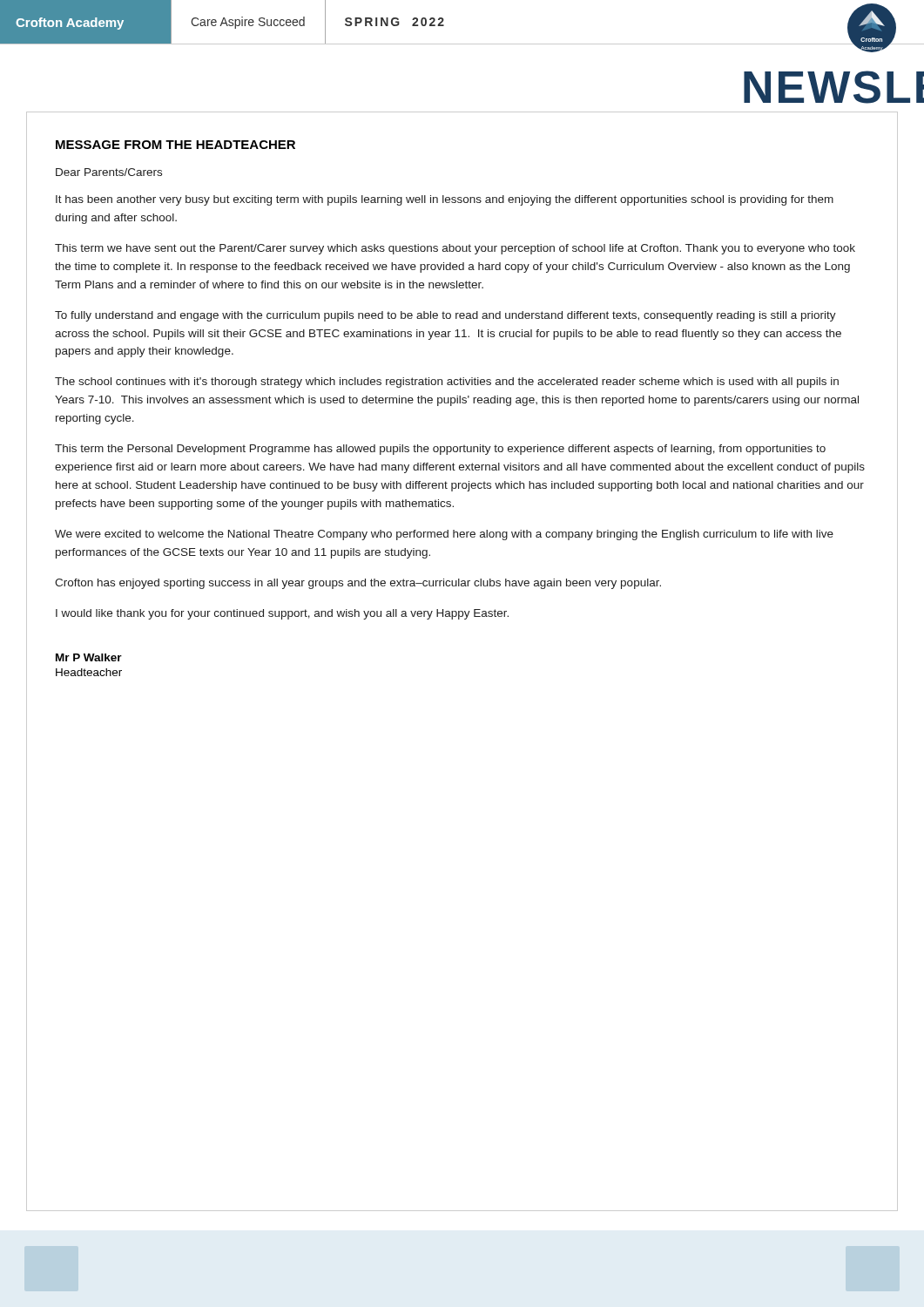Navigate to the passage starting "It has been another very busy but"
This screenshot has height=1307, width=924.
(444, 208)
